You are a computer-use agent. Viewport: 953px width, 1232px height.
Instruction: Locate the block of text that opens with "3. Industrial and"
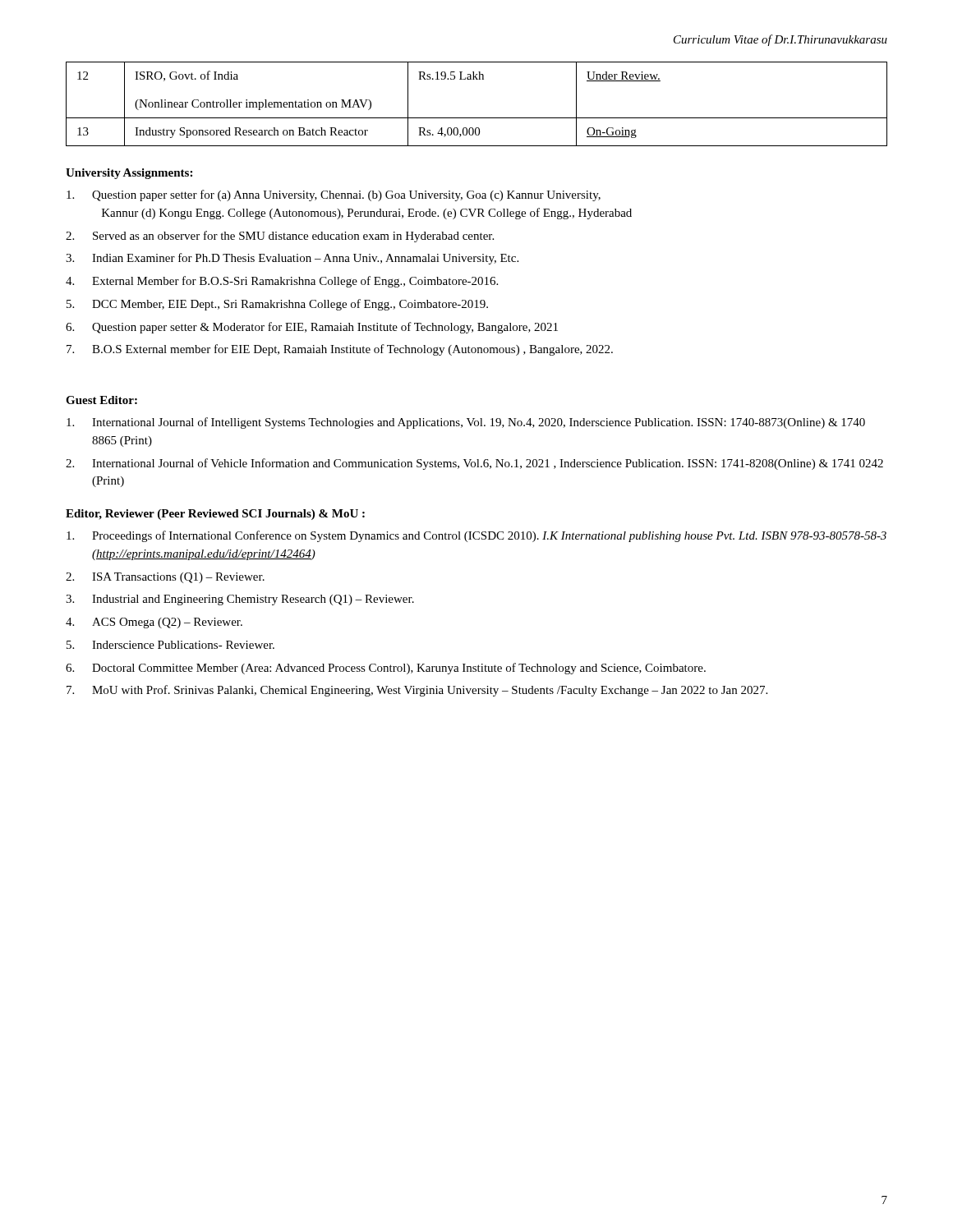tap(240, 600)
